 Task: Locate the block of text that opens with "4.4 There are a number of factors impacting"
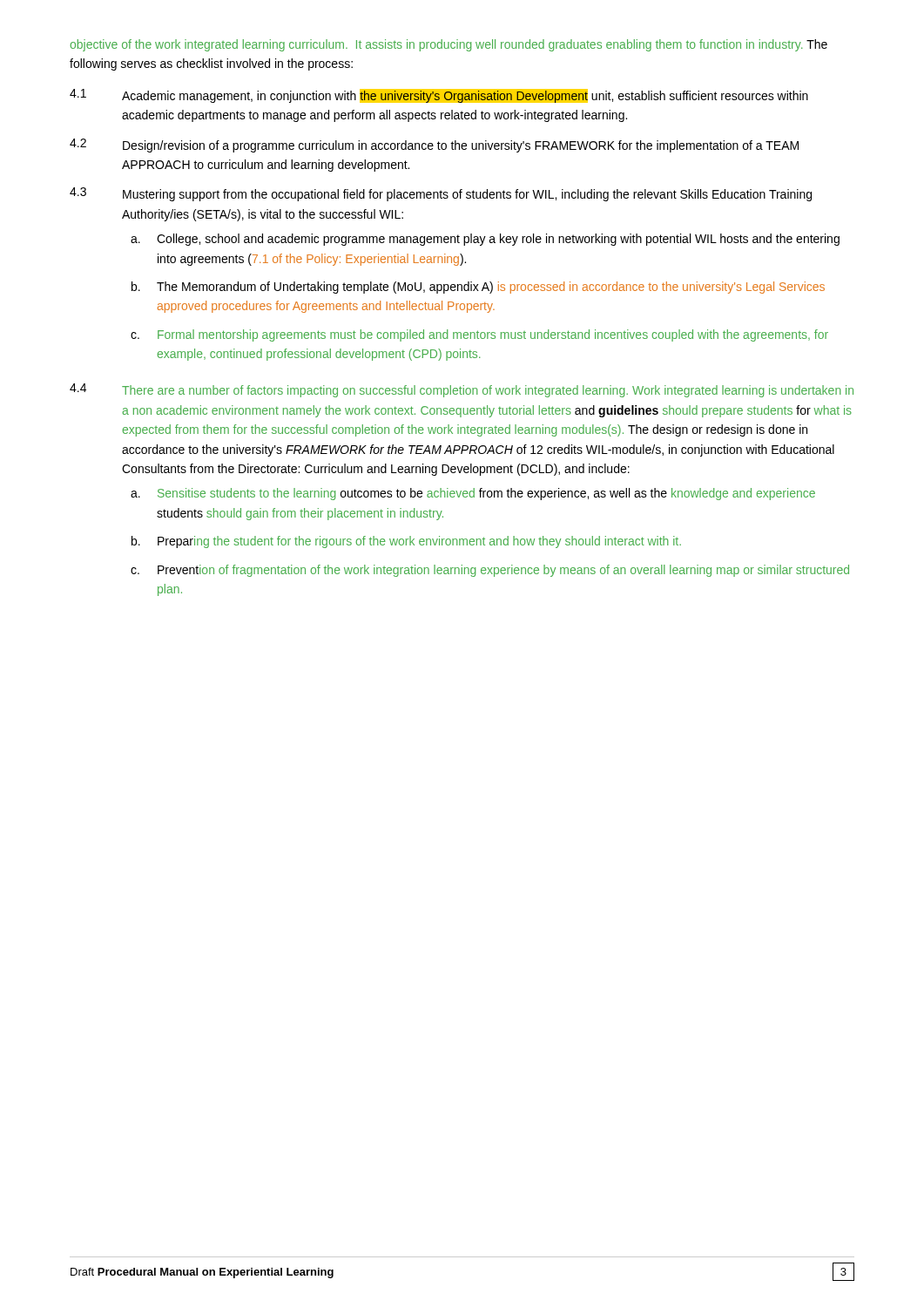pos(462,494)
